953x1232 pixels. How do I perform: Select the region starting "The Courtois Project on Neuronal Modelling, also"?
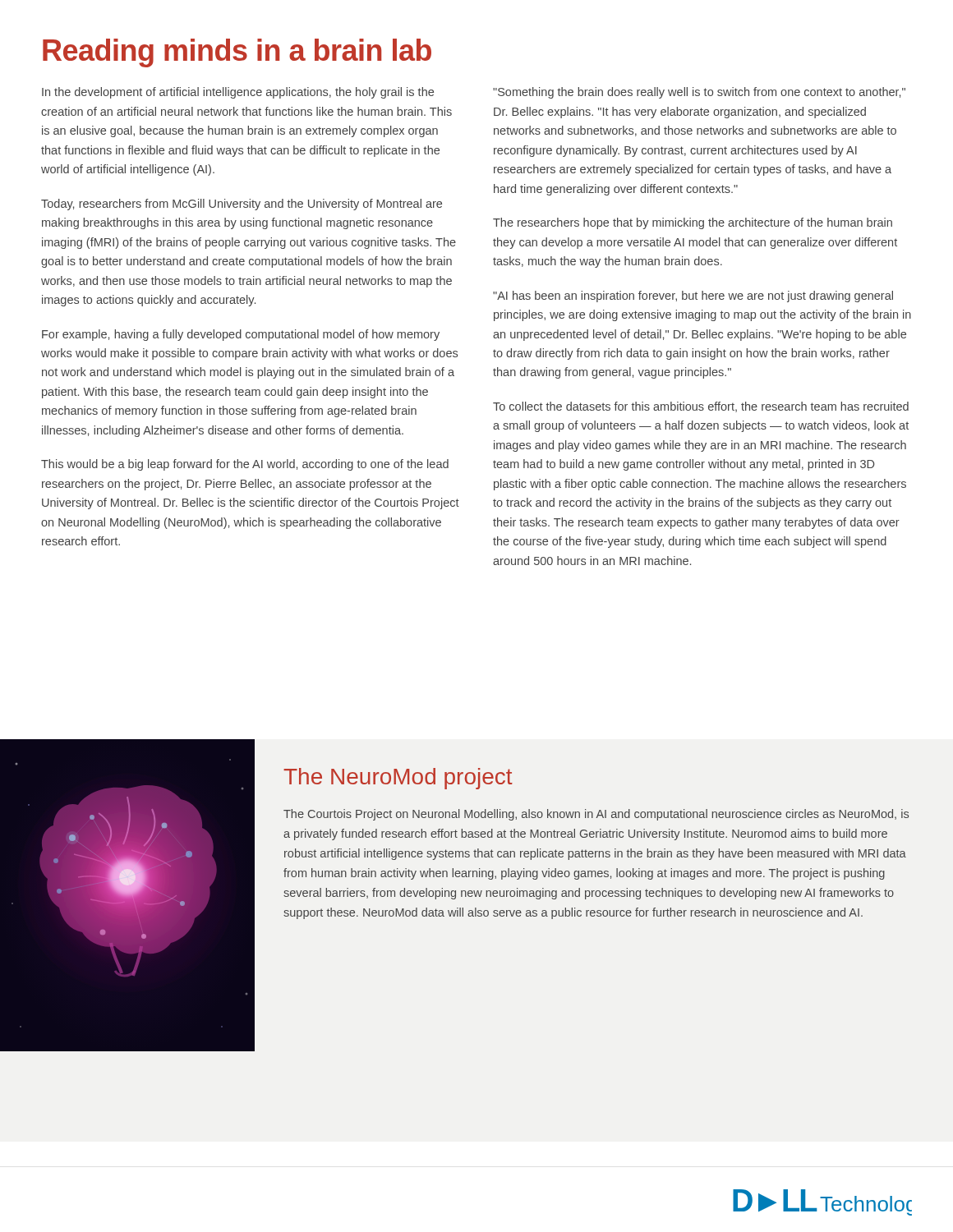pos(596,863)
